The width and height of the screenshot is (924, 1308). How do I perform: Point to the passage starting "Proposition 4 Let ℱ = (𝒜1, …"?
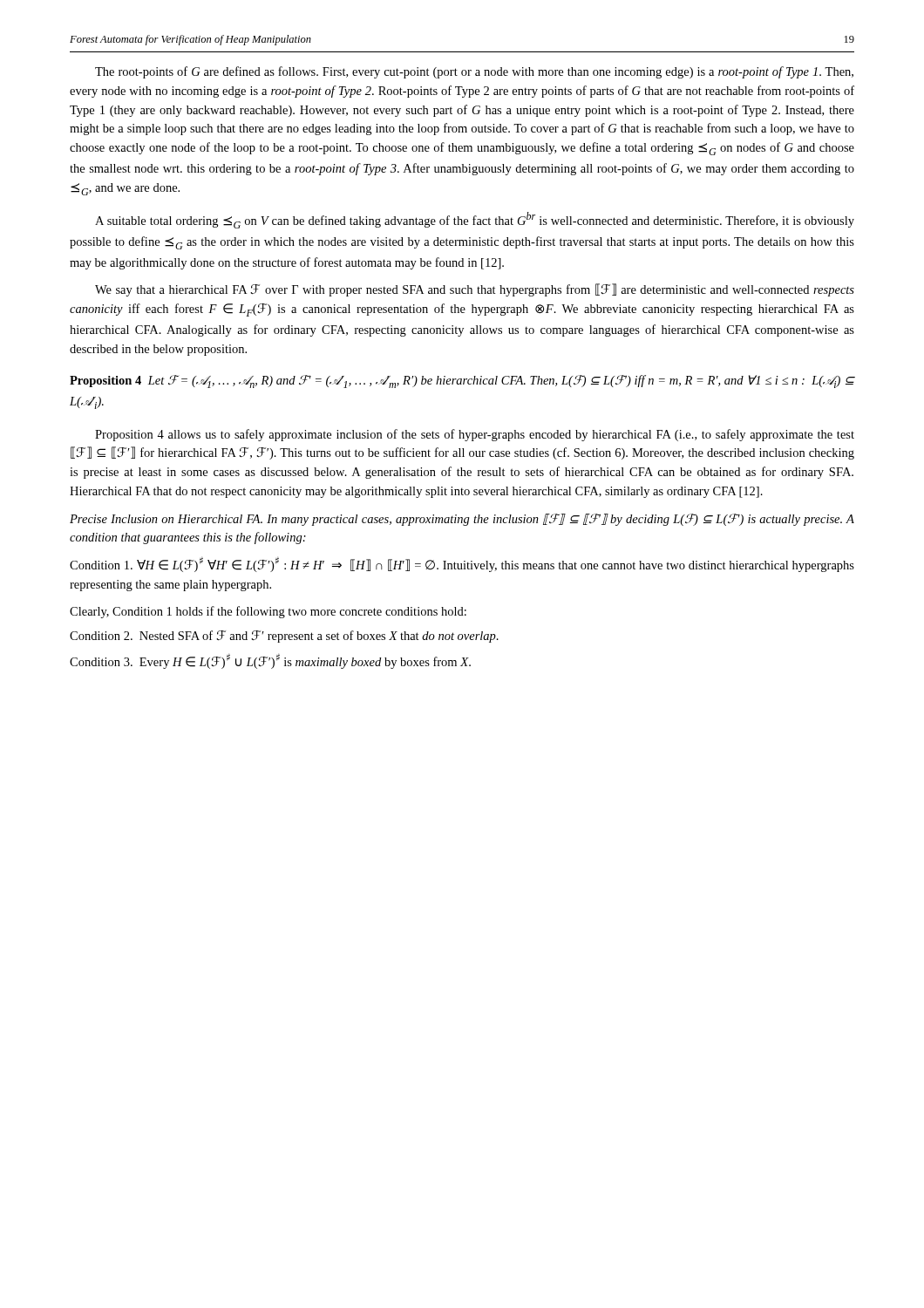point(462,392)
